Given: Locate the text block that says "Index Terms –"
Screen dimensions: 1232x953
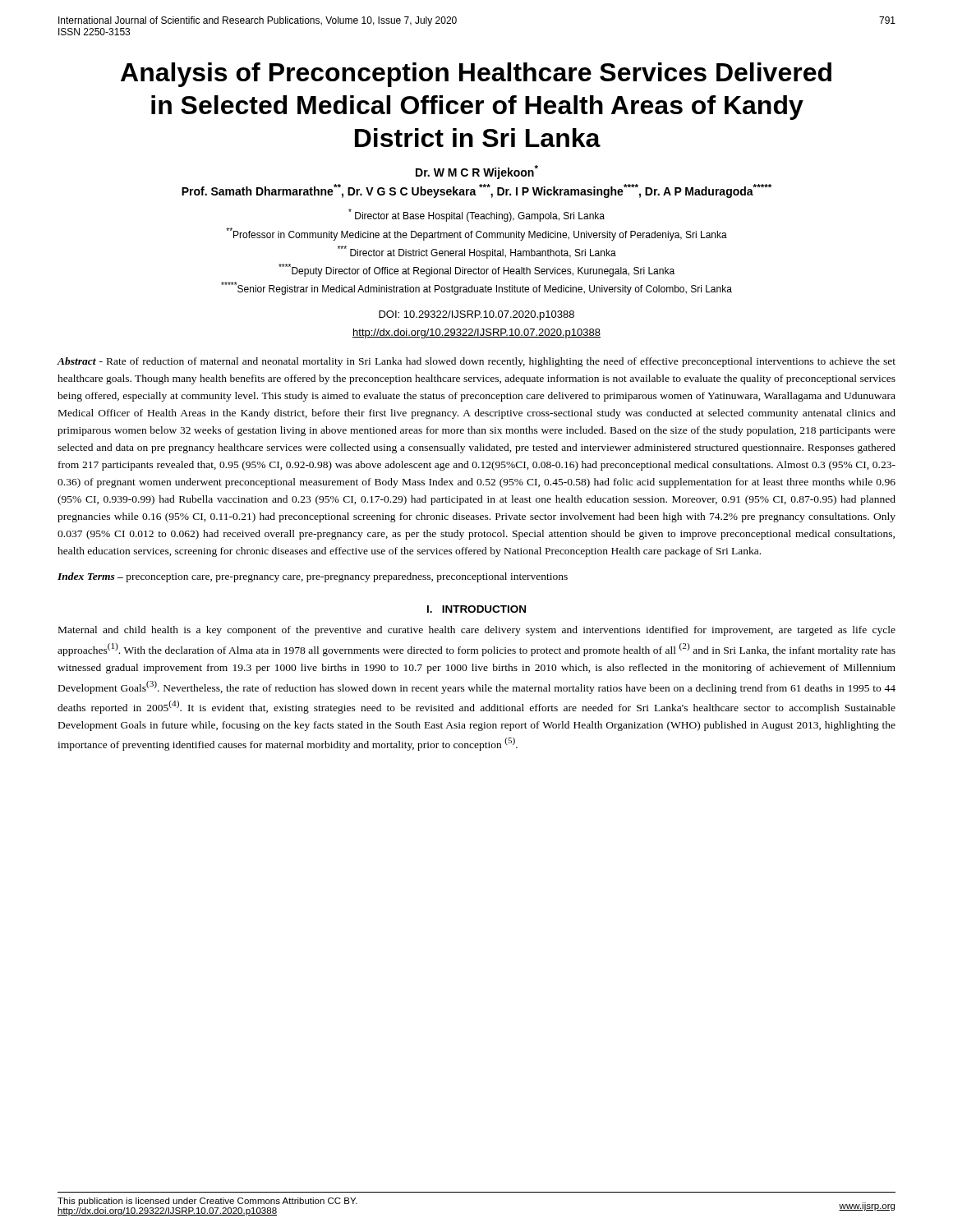Looking at the screenshot, I should click(x=313, y=576).
